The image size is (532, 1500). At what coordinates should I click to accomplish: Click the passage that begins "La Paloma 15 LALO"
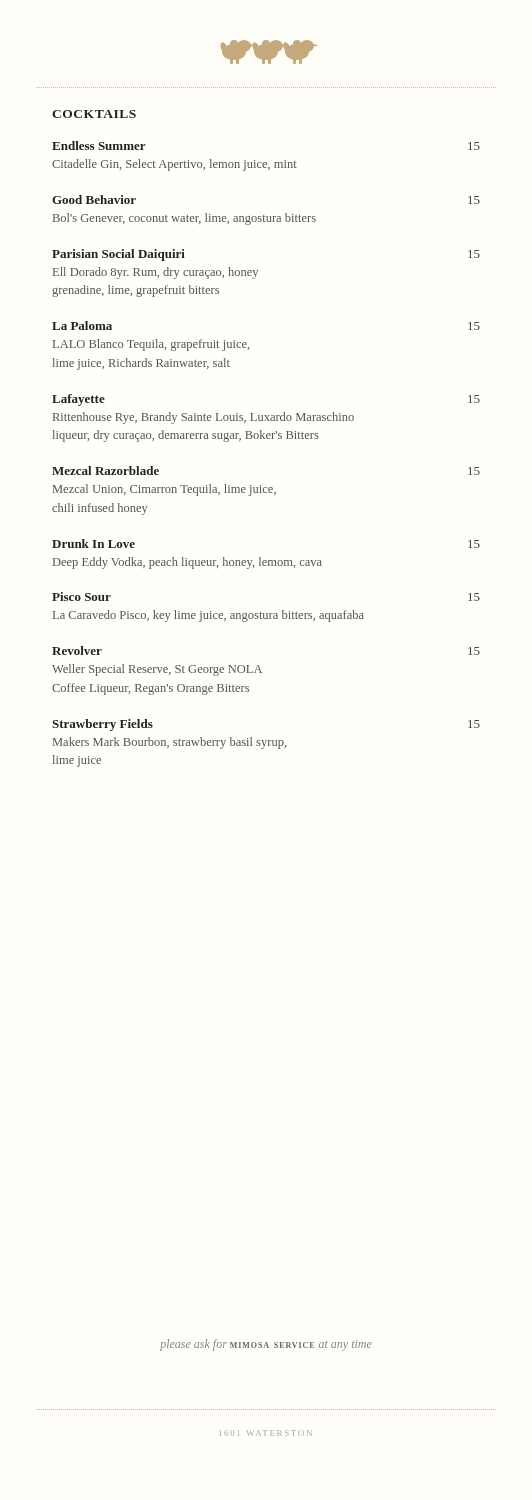(80, 326)
